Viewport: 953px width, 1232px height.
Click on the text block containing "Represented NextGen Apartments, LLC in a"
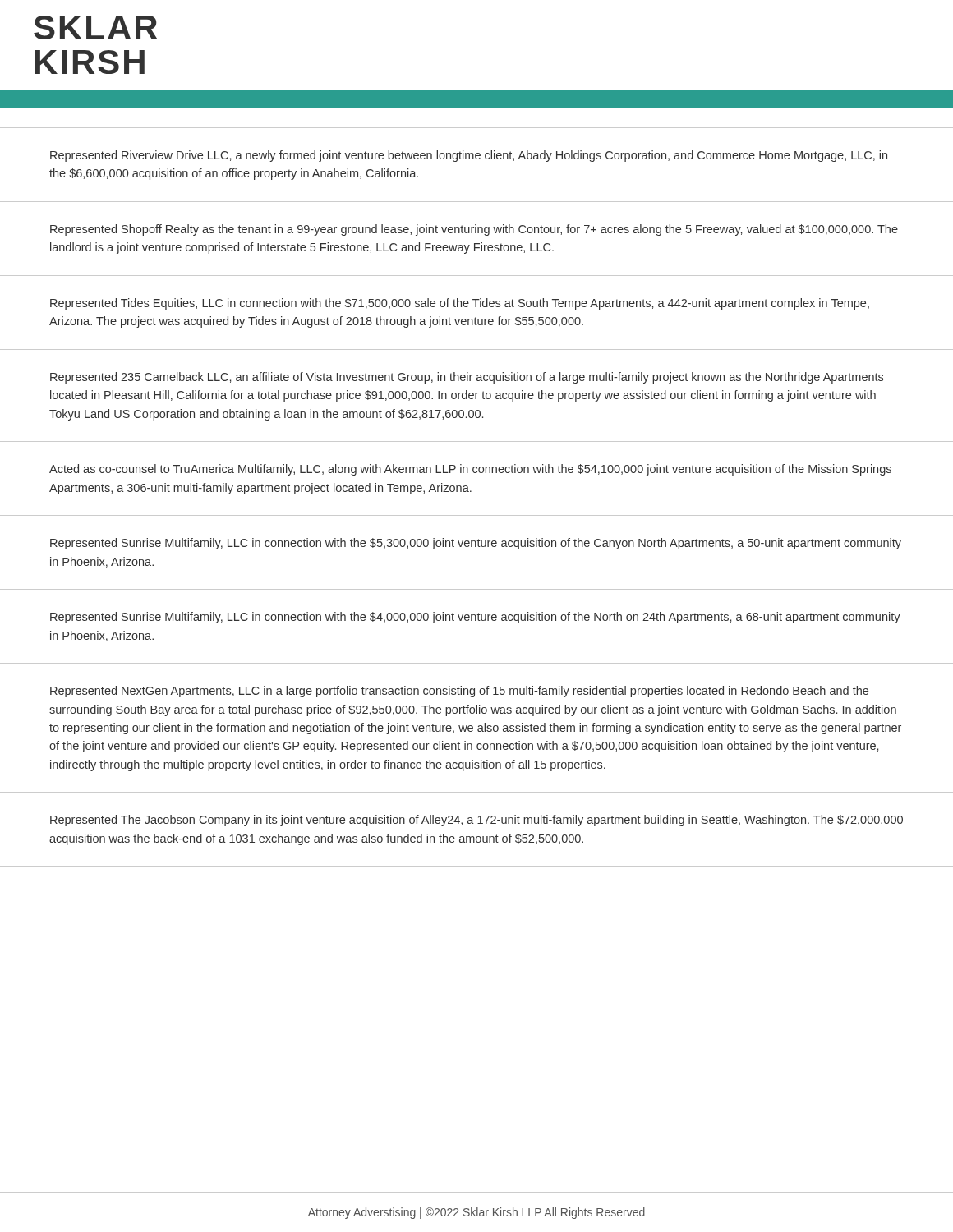[x=475, y=728]
